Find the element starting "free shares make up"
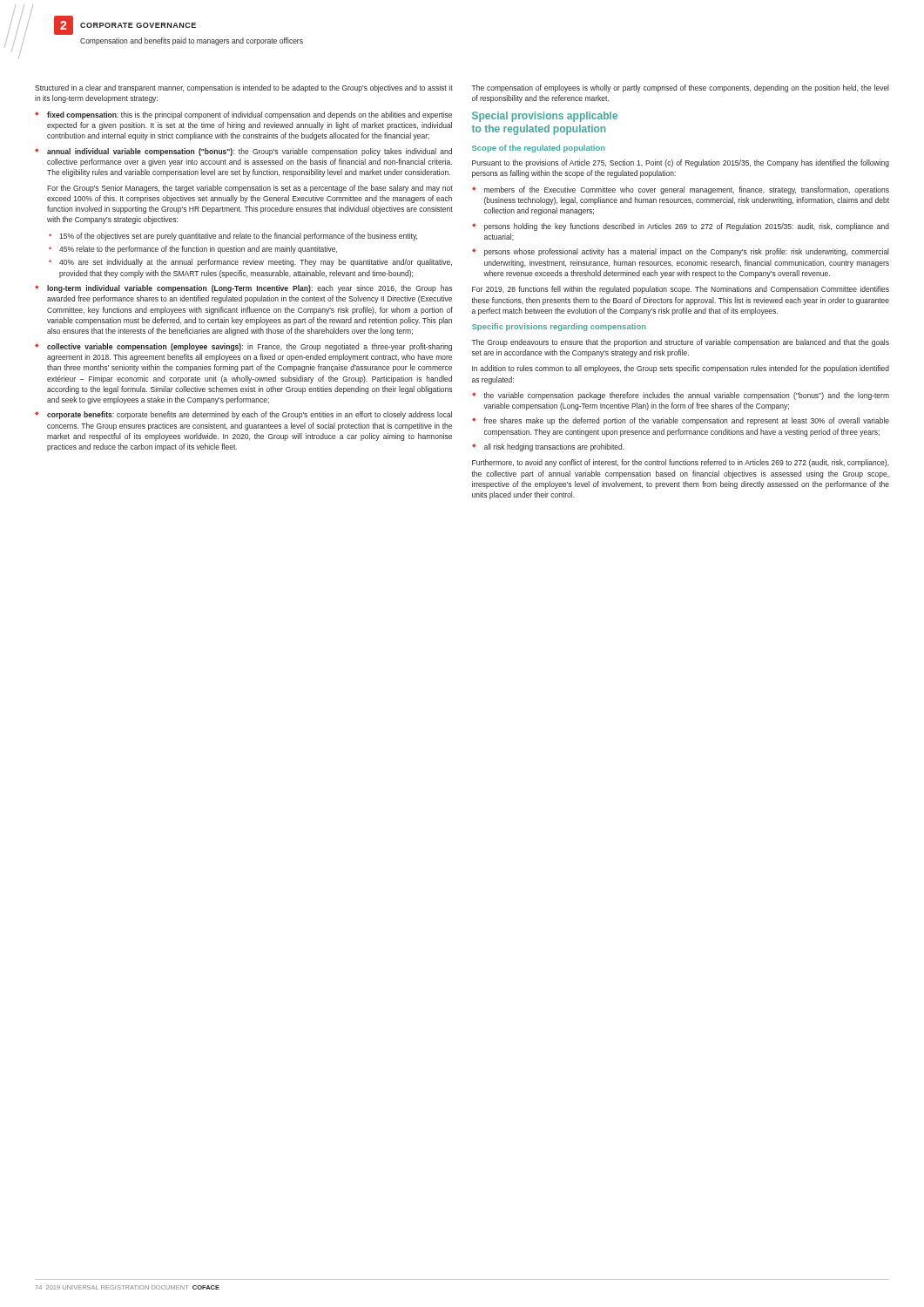The width and height of the screenshot is (924, 1307). [x=686, y=427]
